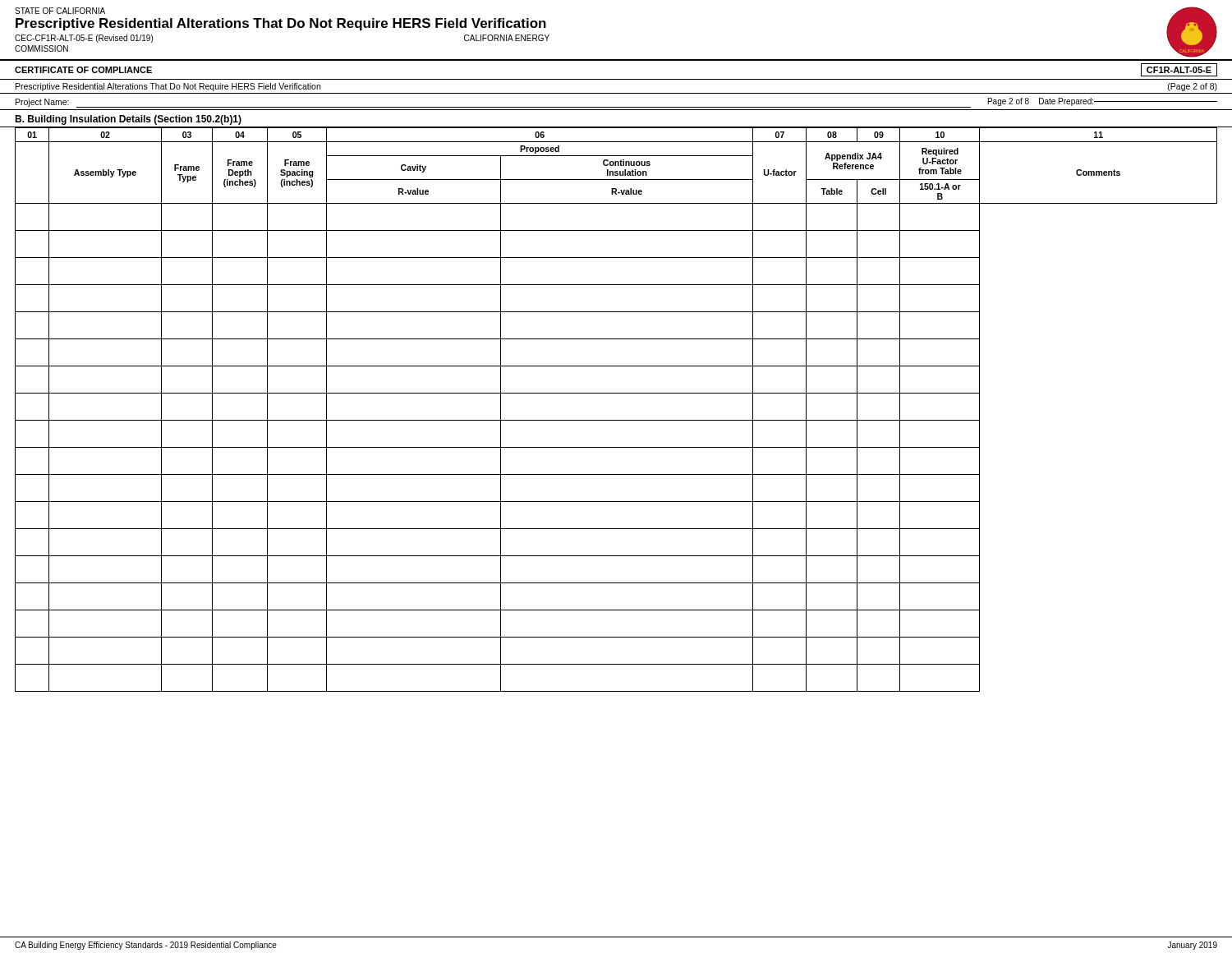The width and height of the screenshot is (1232, 953).
Task: Click on the text containing "CERTIFICATE OF COMPLIANCE CF1R-ALT-05-E"
Action: pyautogui.click(x=616, y=70)
